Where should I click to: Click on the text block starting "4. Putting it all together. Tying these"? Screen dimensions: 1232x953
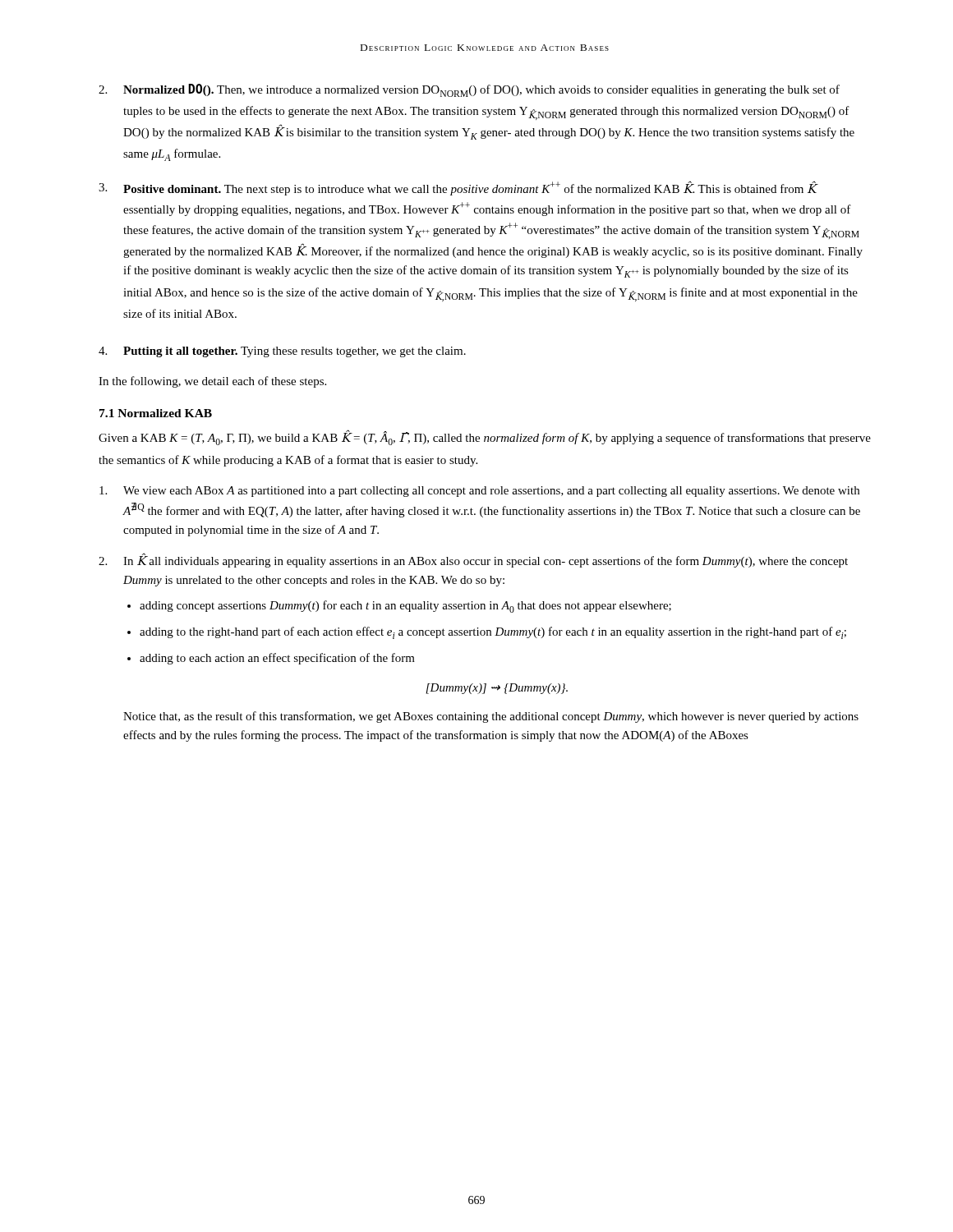282,352
